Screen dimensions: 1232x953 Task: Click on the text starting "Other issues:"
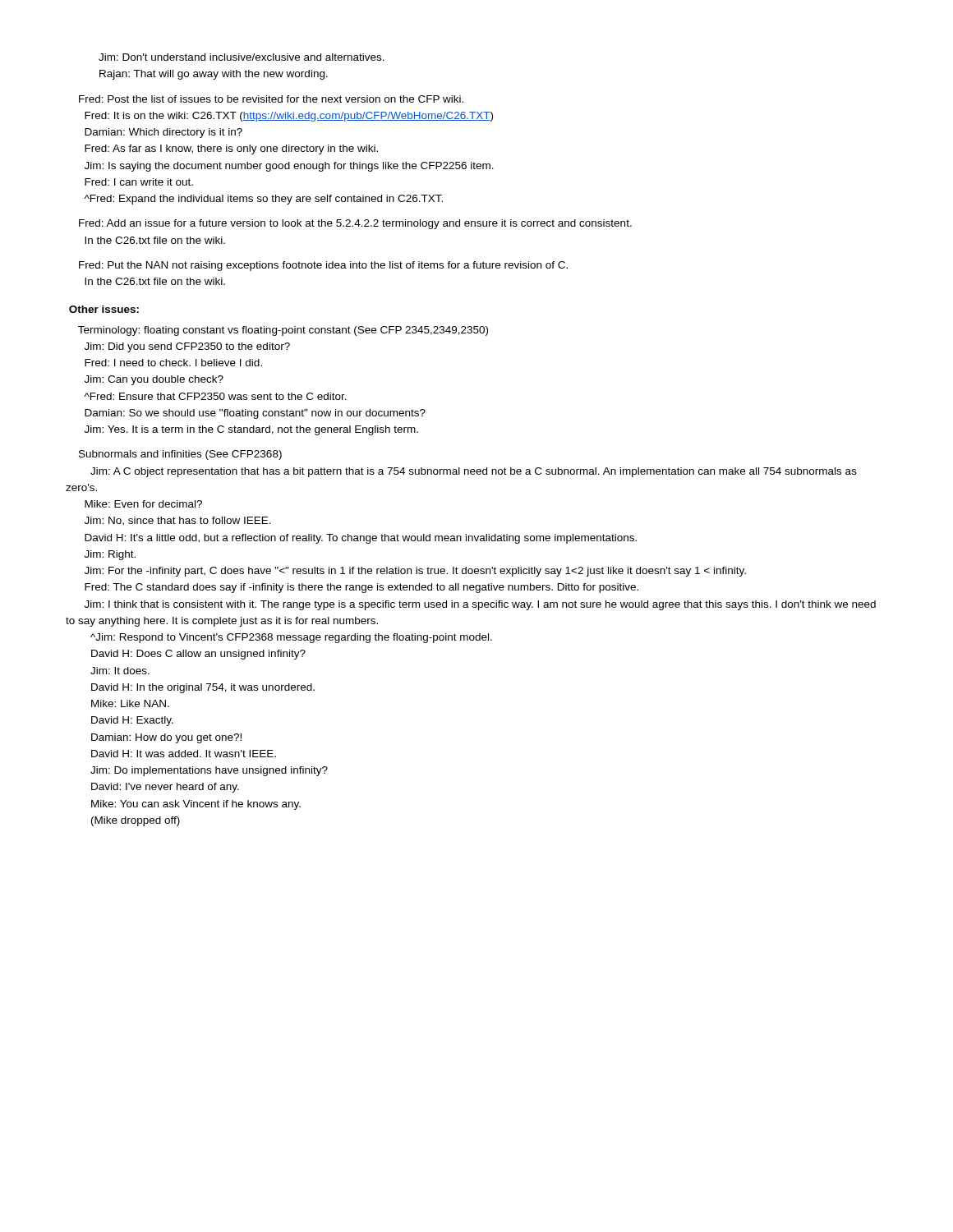(103, 309)
